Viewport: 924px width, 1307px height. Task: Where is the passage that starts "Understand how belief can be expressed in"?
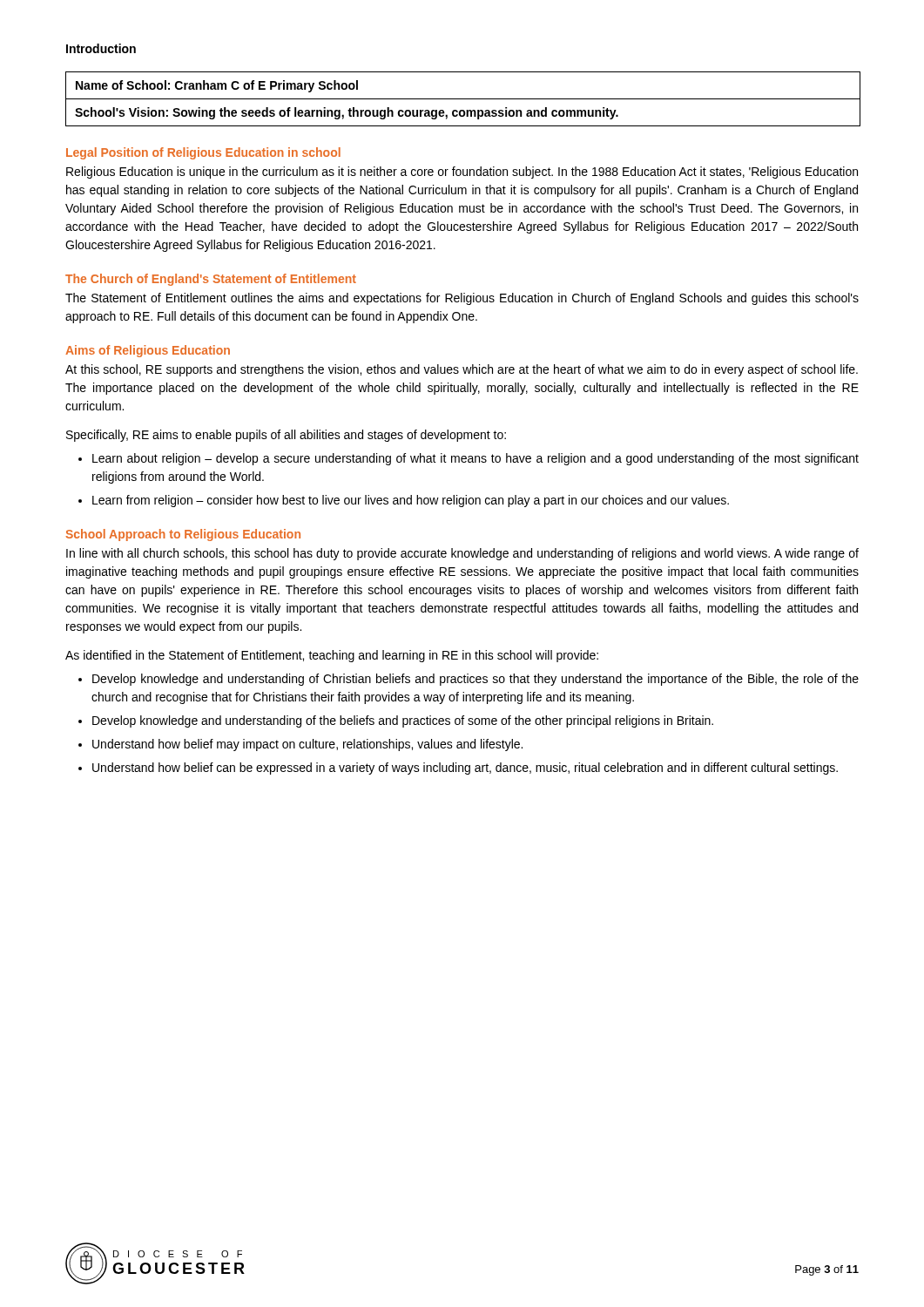coord(465,768)
